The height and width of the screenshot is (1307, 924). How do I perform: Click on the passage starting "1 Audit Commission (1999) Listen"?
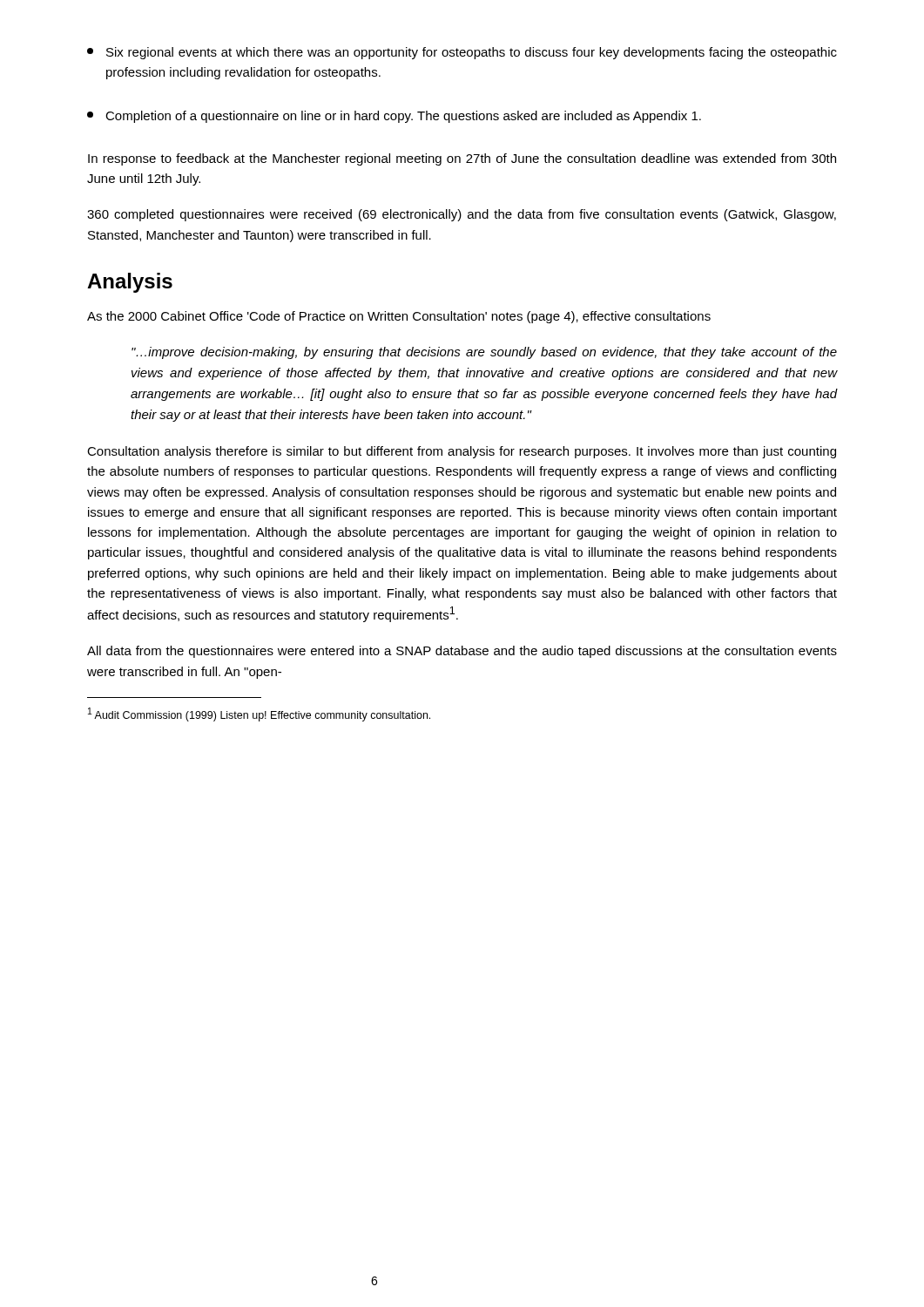(259, 714)
